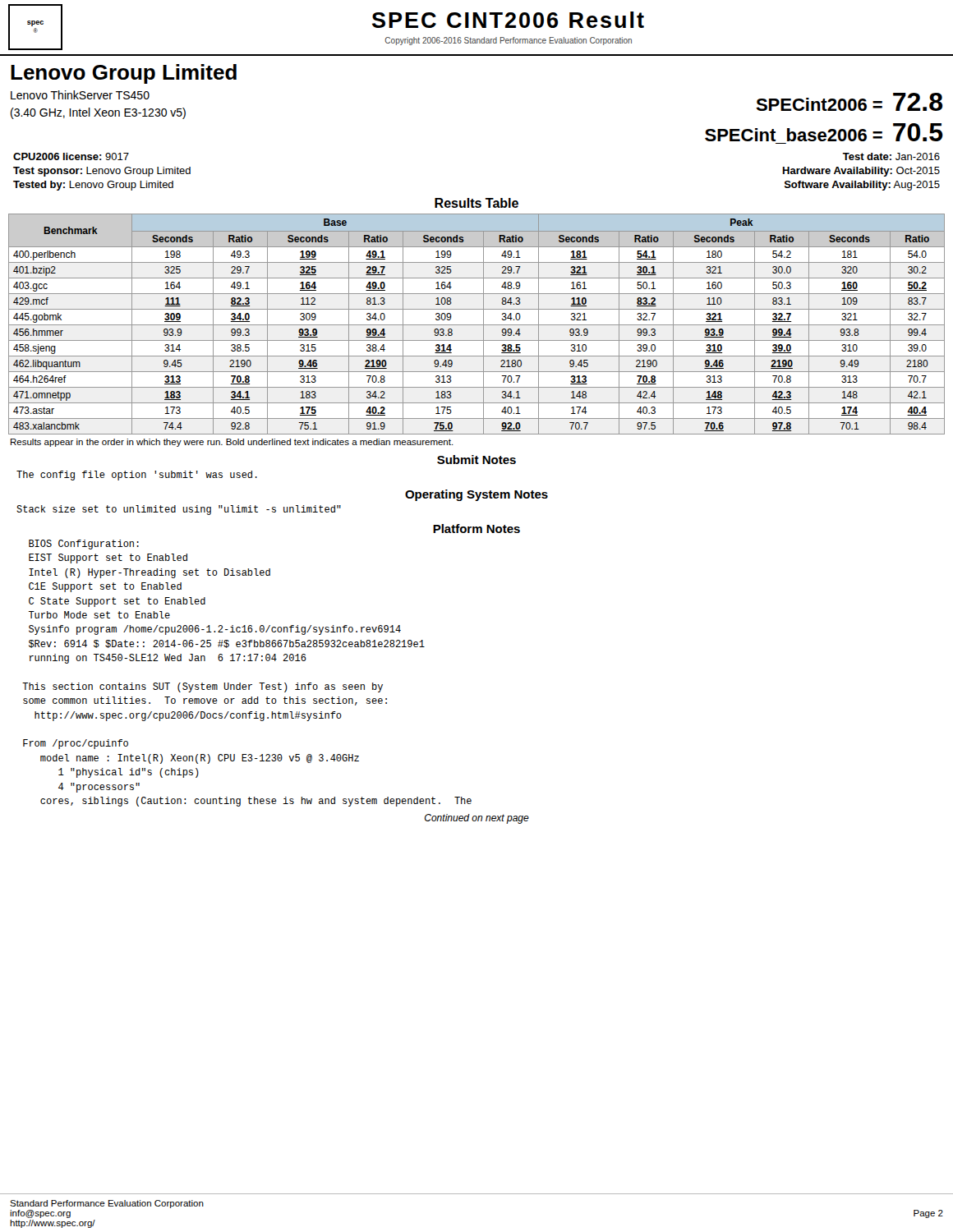Point to "Platform Notes"
Image resolution: width=953 pixels, height=1232 pixels.
(476, 529)
